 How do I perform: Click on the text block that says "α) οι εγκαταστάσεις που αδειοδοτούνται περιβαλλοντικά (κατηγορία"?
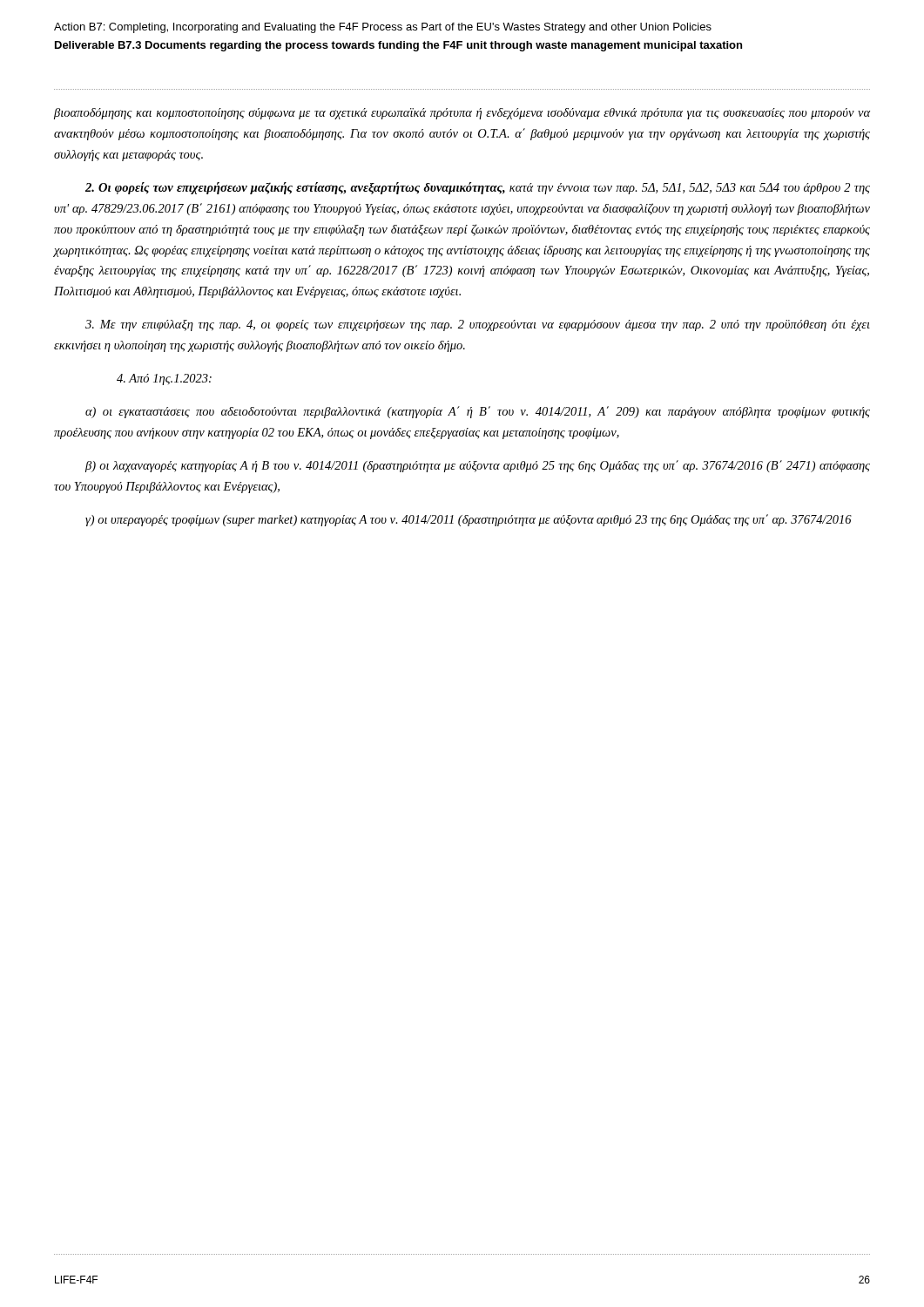[x=462, y=423]
